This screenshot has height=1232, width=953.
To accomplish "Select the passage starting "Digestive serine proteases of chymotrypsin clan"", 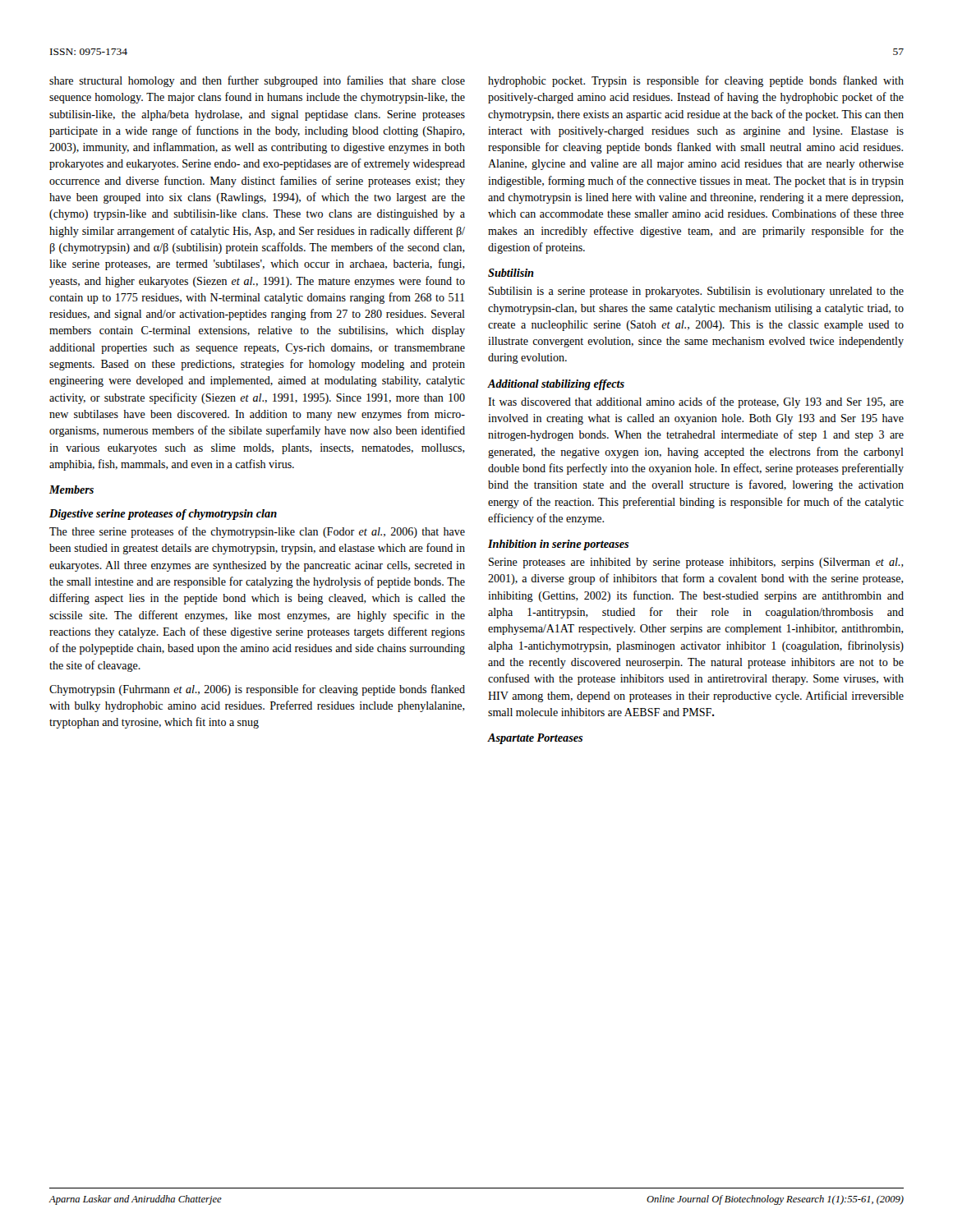I will (163, 513).
